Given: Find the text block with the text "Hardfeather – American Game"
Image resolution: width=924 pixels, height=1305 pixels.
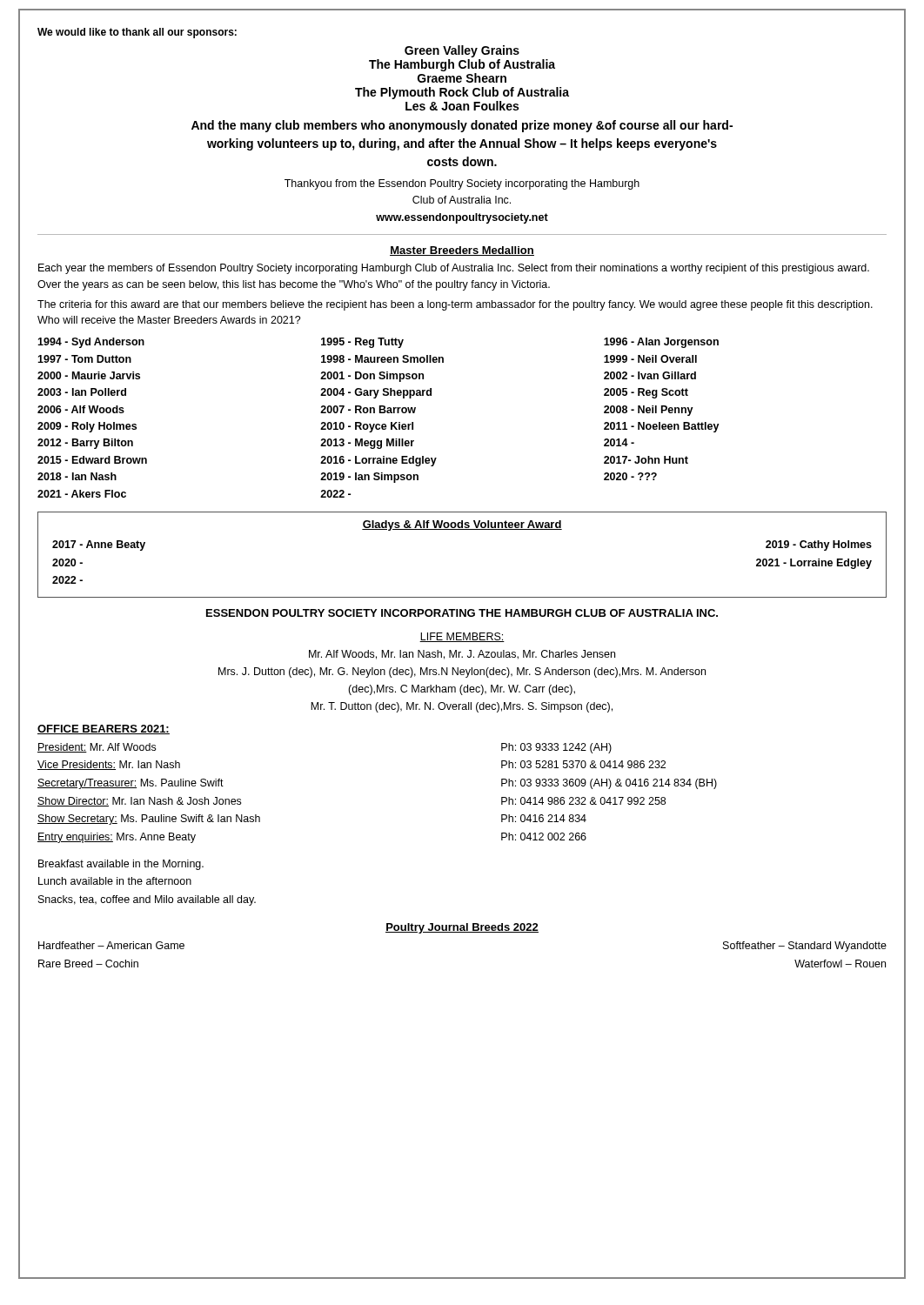Looking at the screenshot, I should [111, 955].
